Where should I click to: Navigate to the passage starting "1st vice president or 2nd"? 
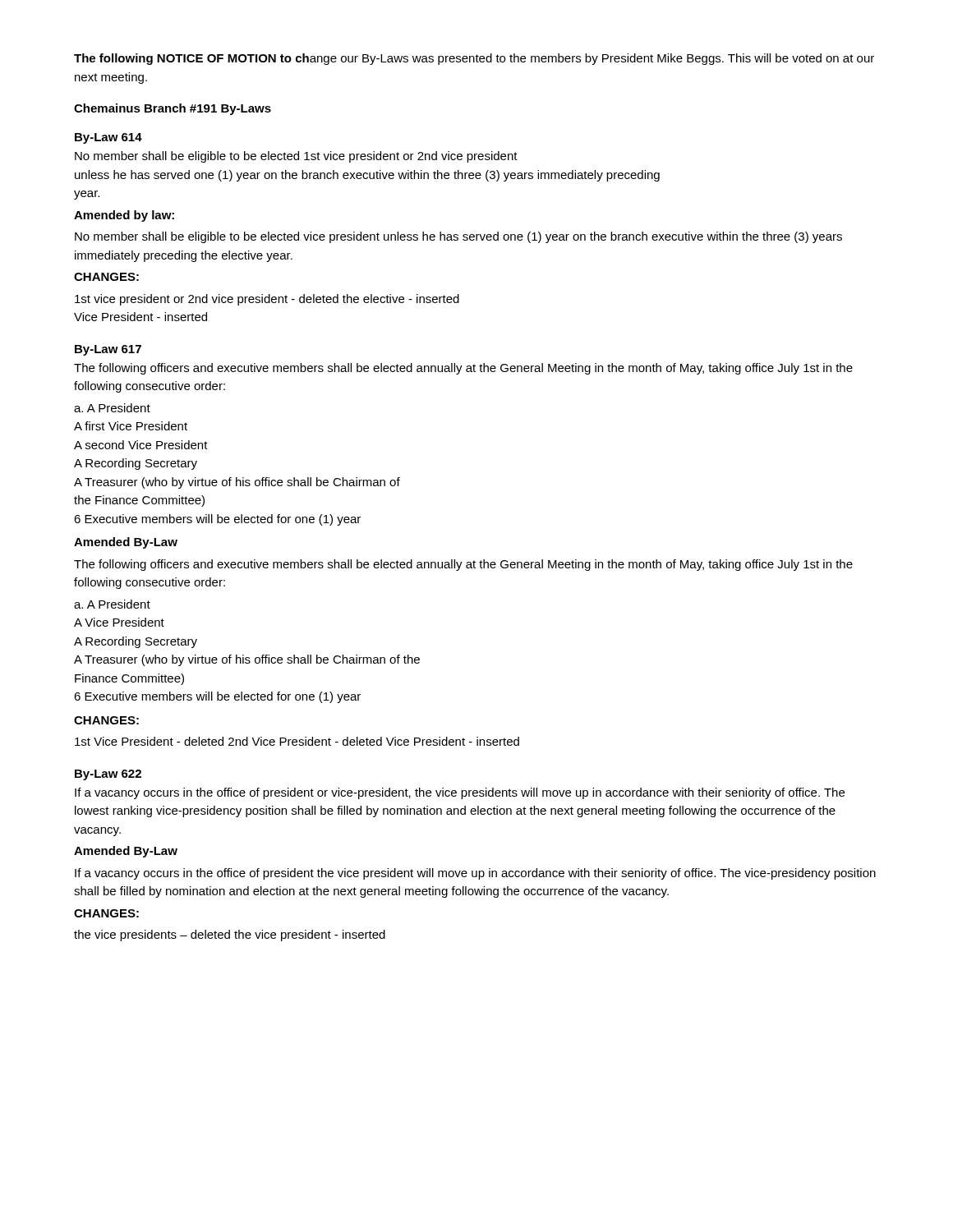coord(267,298)
